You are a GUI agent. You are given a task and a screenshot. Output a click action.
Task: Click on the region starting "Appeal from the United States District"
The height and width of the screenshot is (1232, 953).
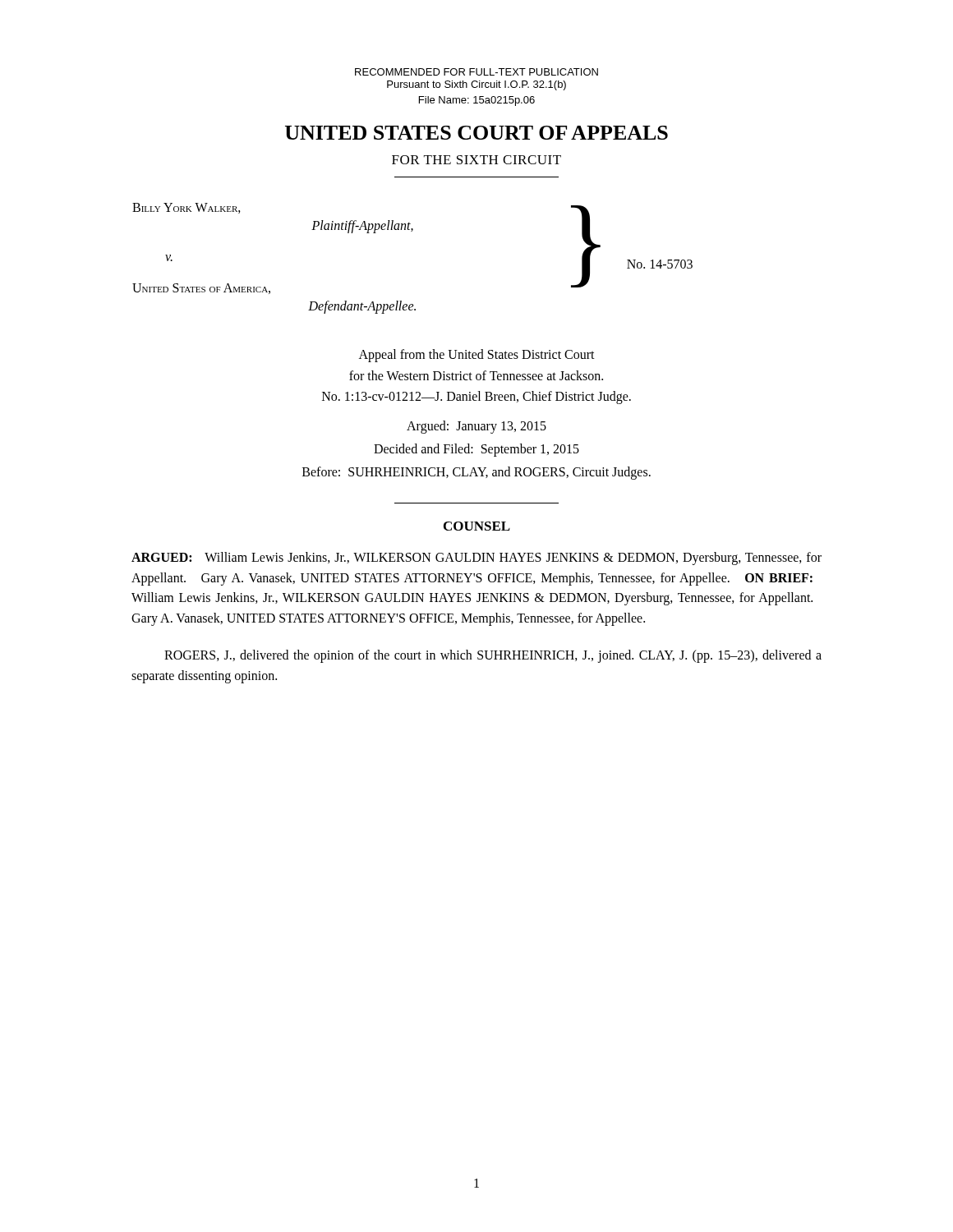pyautogui.click(x=476, y=375)
